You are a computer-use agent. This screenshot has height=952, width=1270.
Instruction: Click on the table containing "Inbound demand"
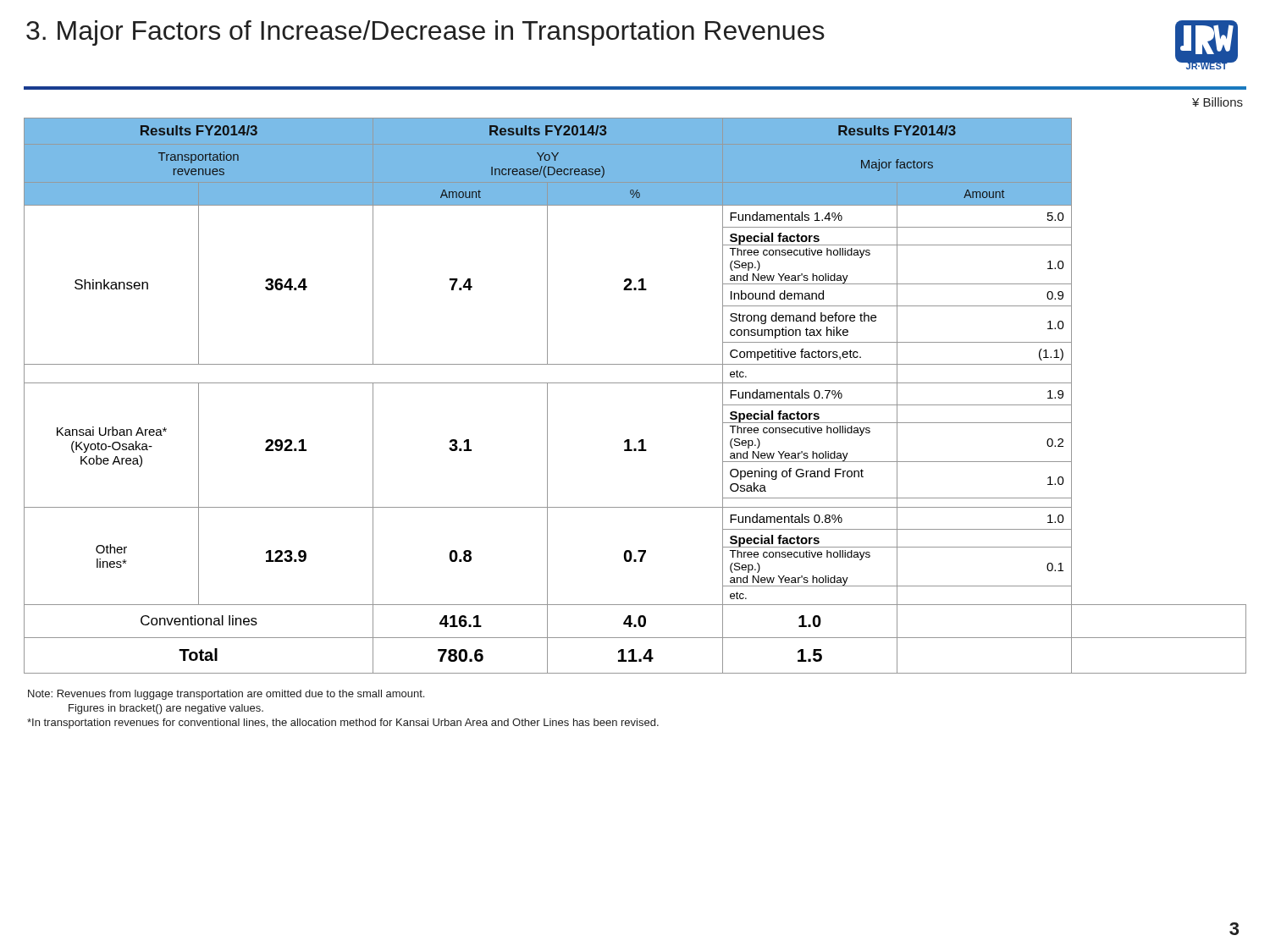[635, 396]
